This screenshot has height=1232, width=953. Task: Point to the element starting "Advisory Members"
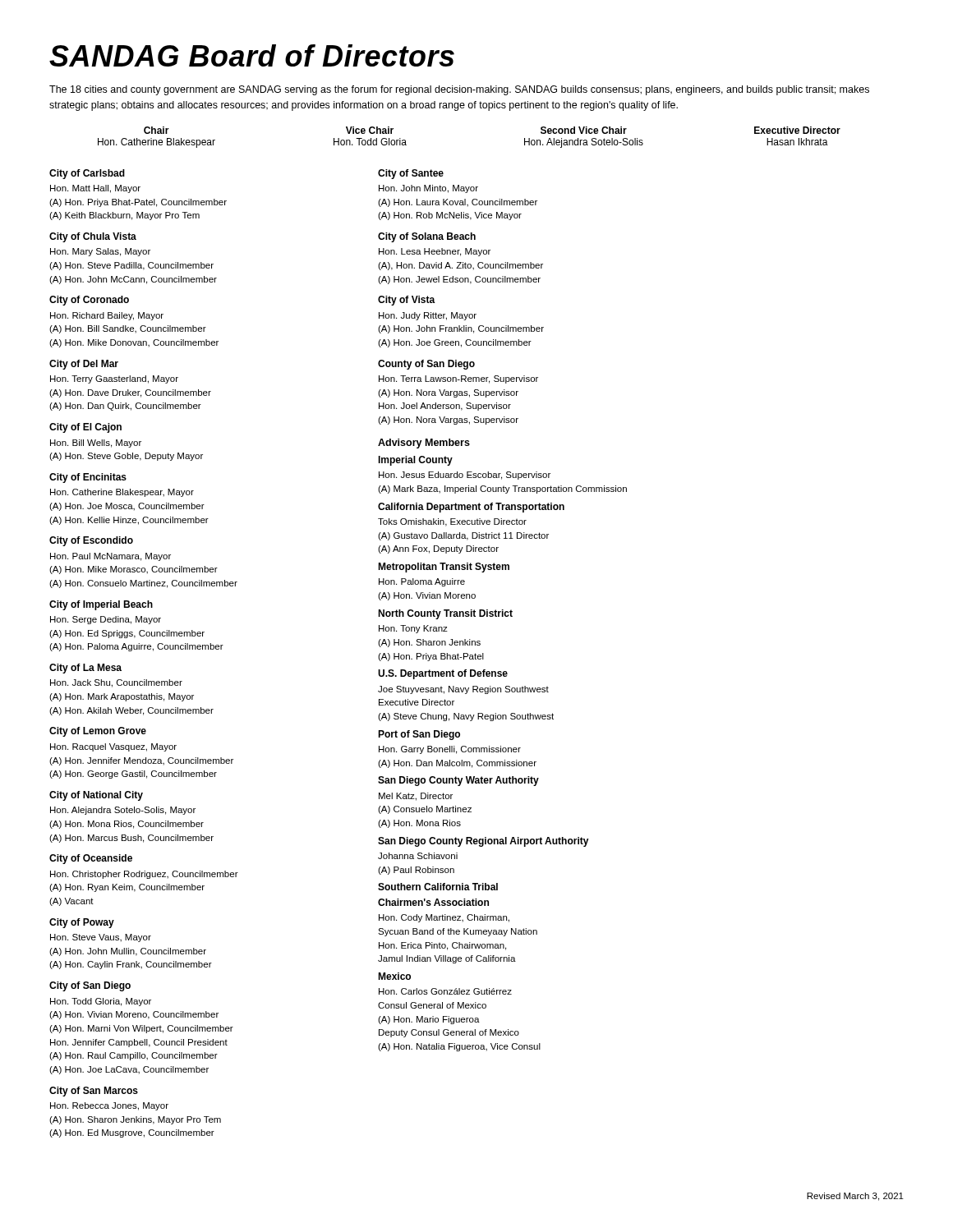pyautogui.click(x=424, y=443)
